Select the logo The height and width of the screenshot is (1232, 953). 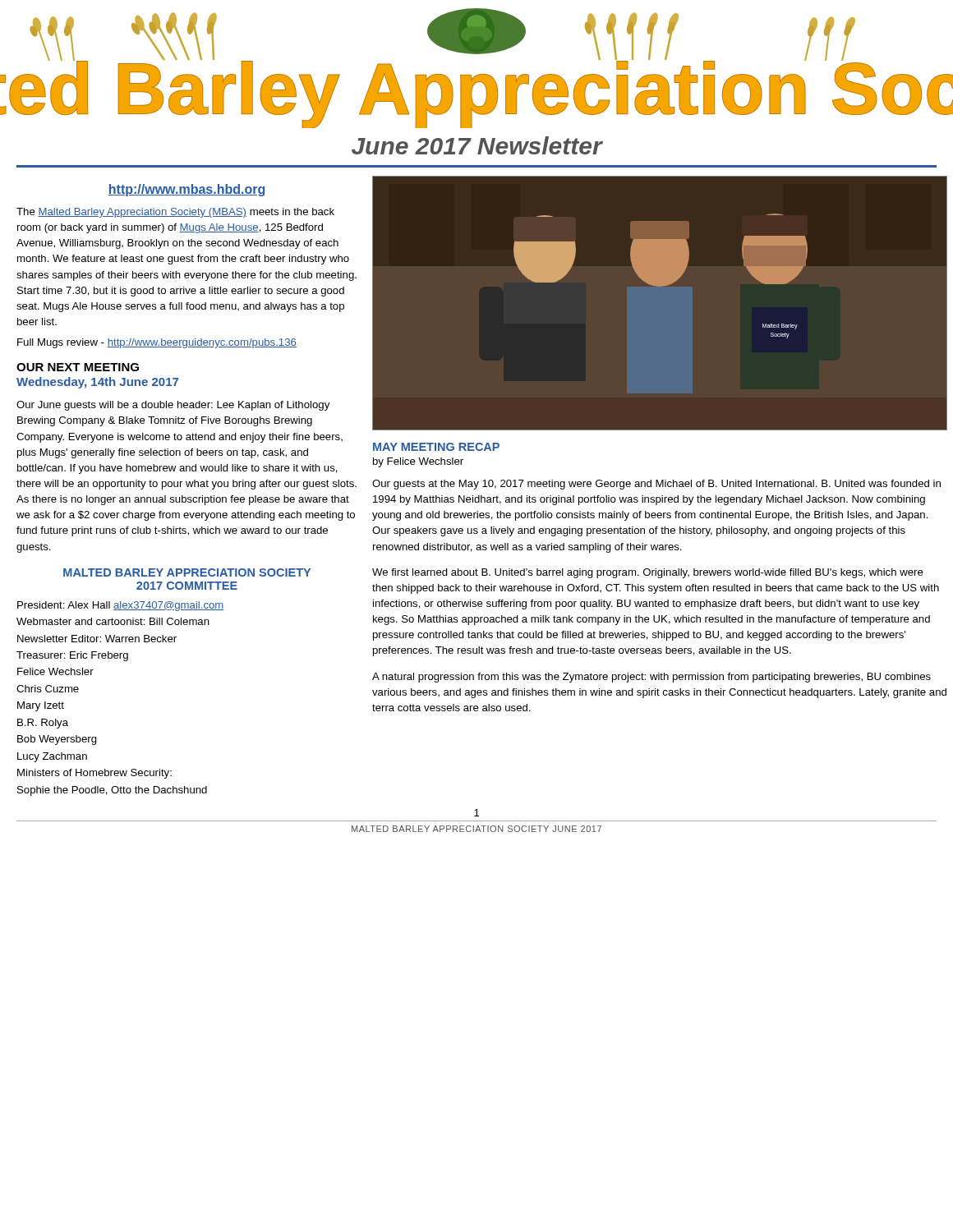476,65
